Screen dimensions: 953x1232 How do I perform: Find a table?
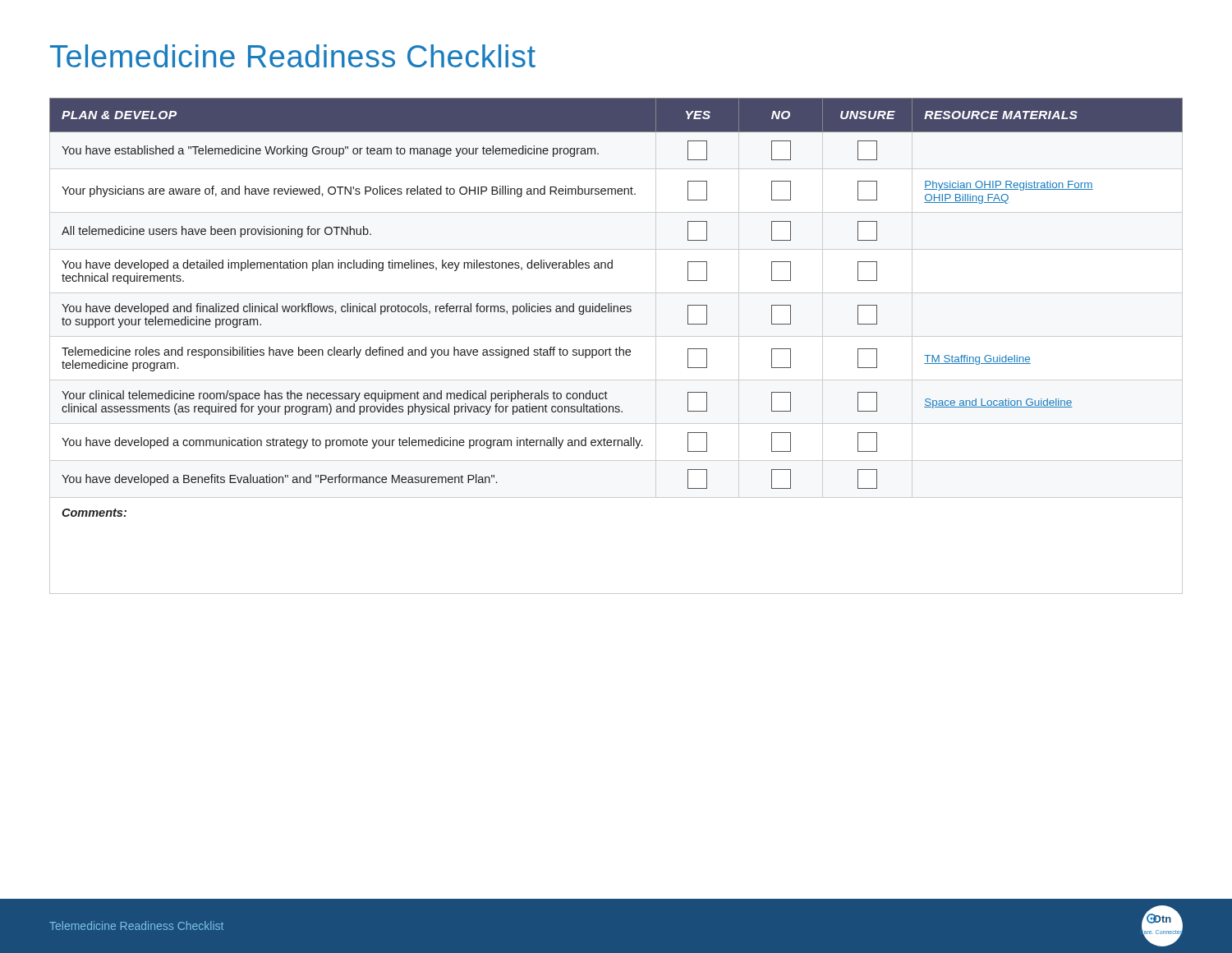[616, 346]
